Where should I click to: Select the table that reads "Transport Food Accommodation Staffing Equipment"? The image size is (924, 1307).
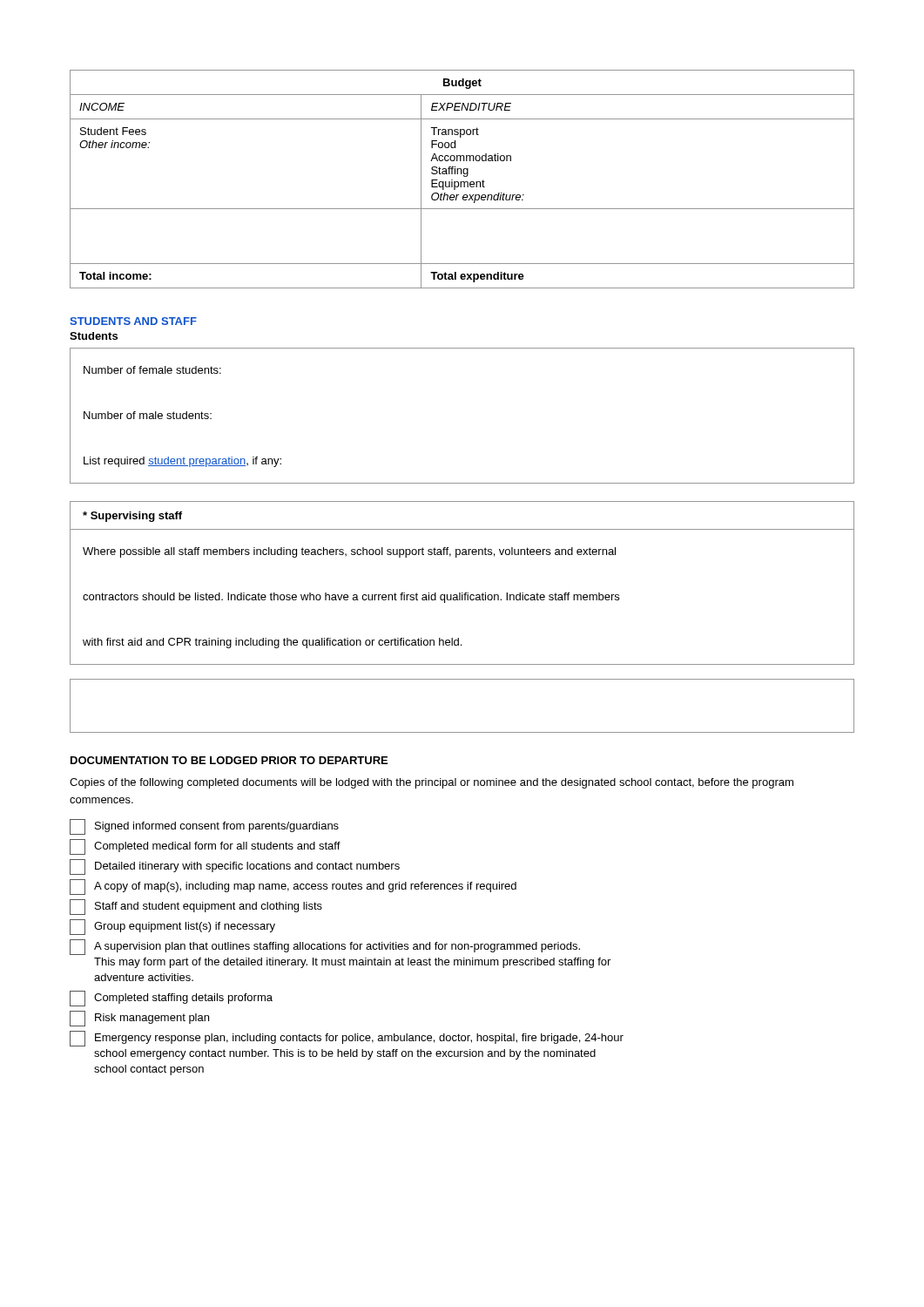(x=462, y=179)
